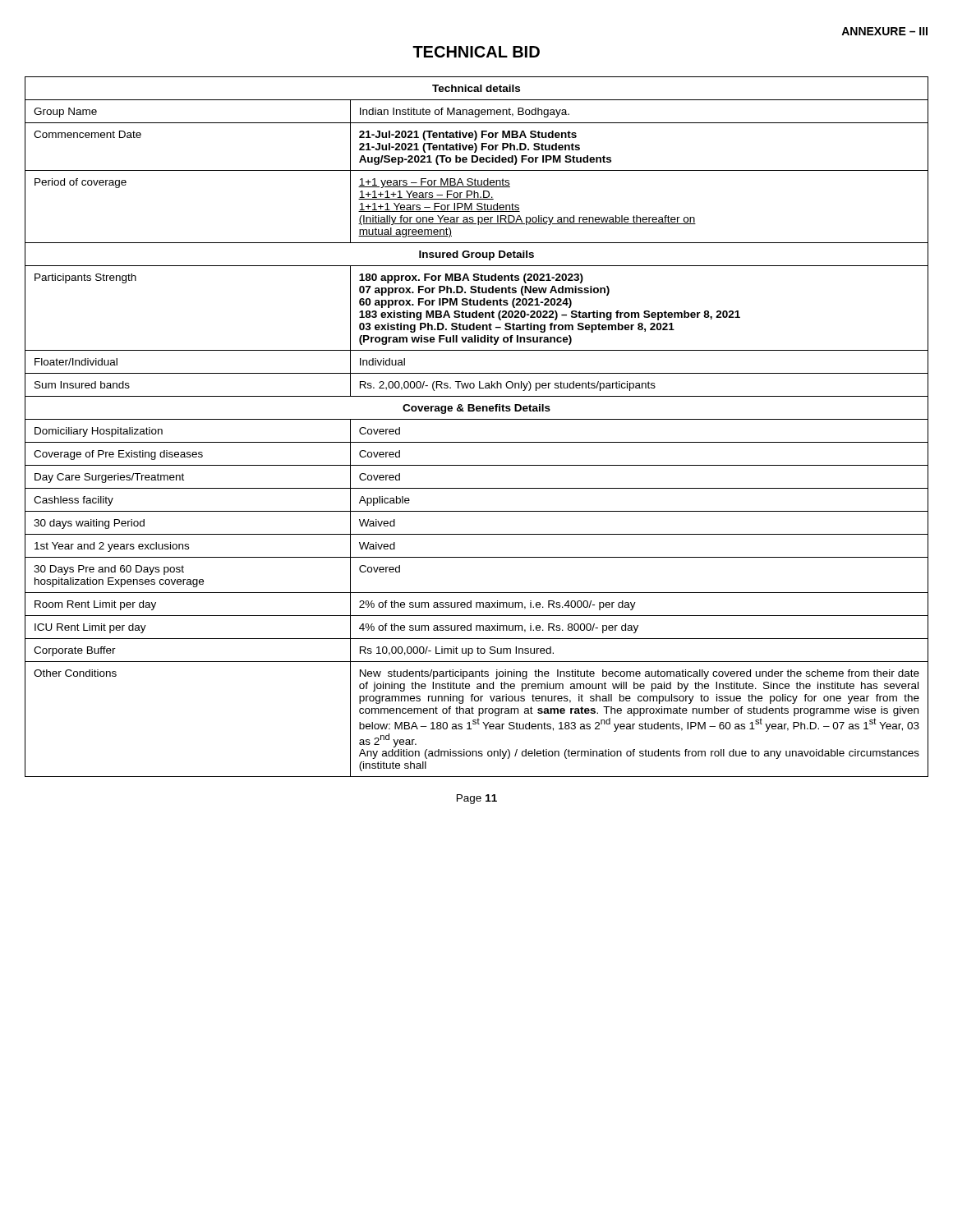Screen dimensions: 1232x953
Task: Select a table
Action: pyautogui.click(x=476, y=427)
